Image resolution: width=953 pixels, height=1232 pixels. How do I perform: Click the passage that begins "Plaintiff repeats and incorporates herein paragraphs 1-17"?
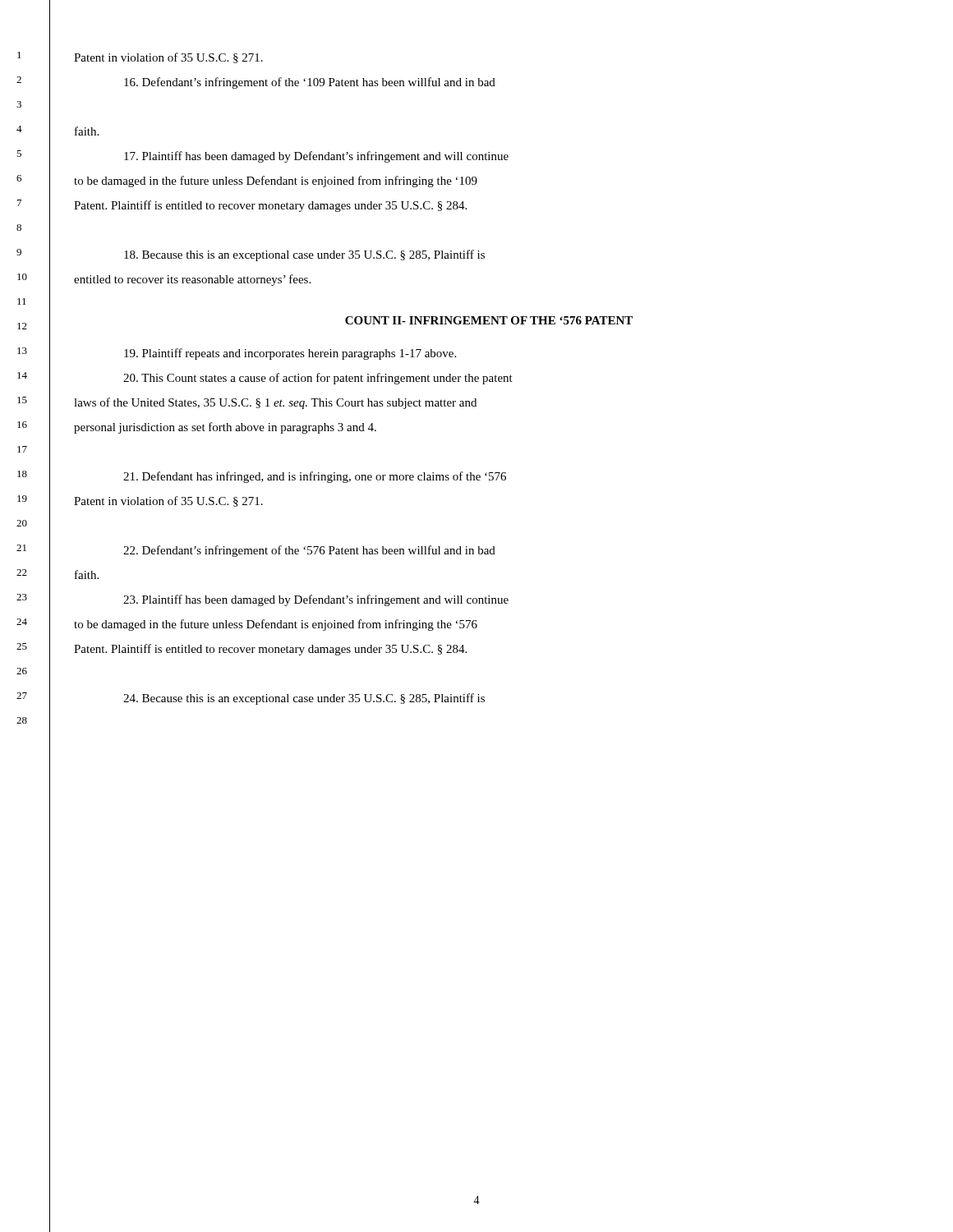(x=290, y=354)
